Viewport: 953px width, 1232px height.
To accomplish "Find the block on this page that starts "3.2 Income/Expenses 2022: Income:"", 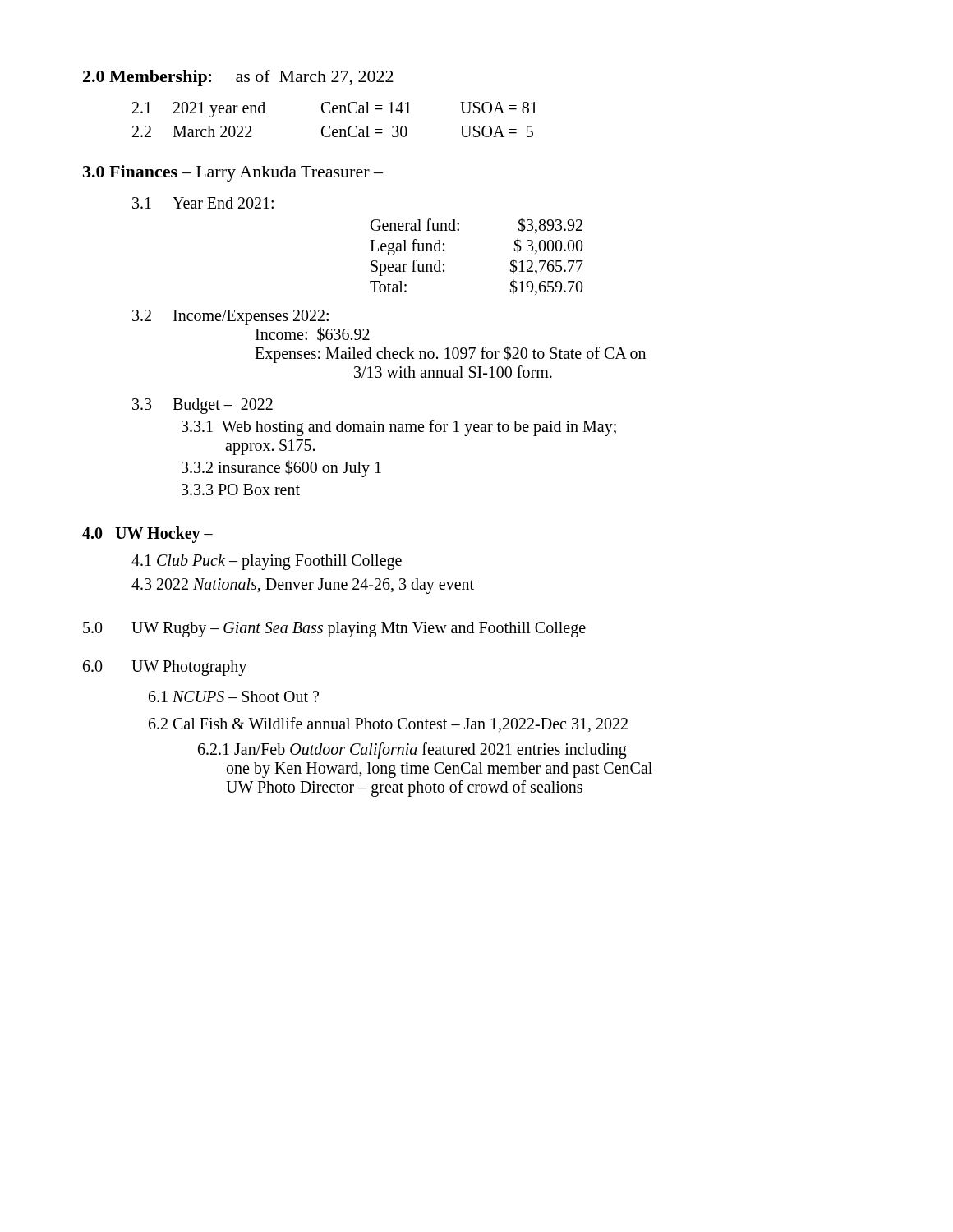I will pyautogui.click(x=389, y=344).
